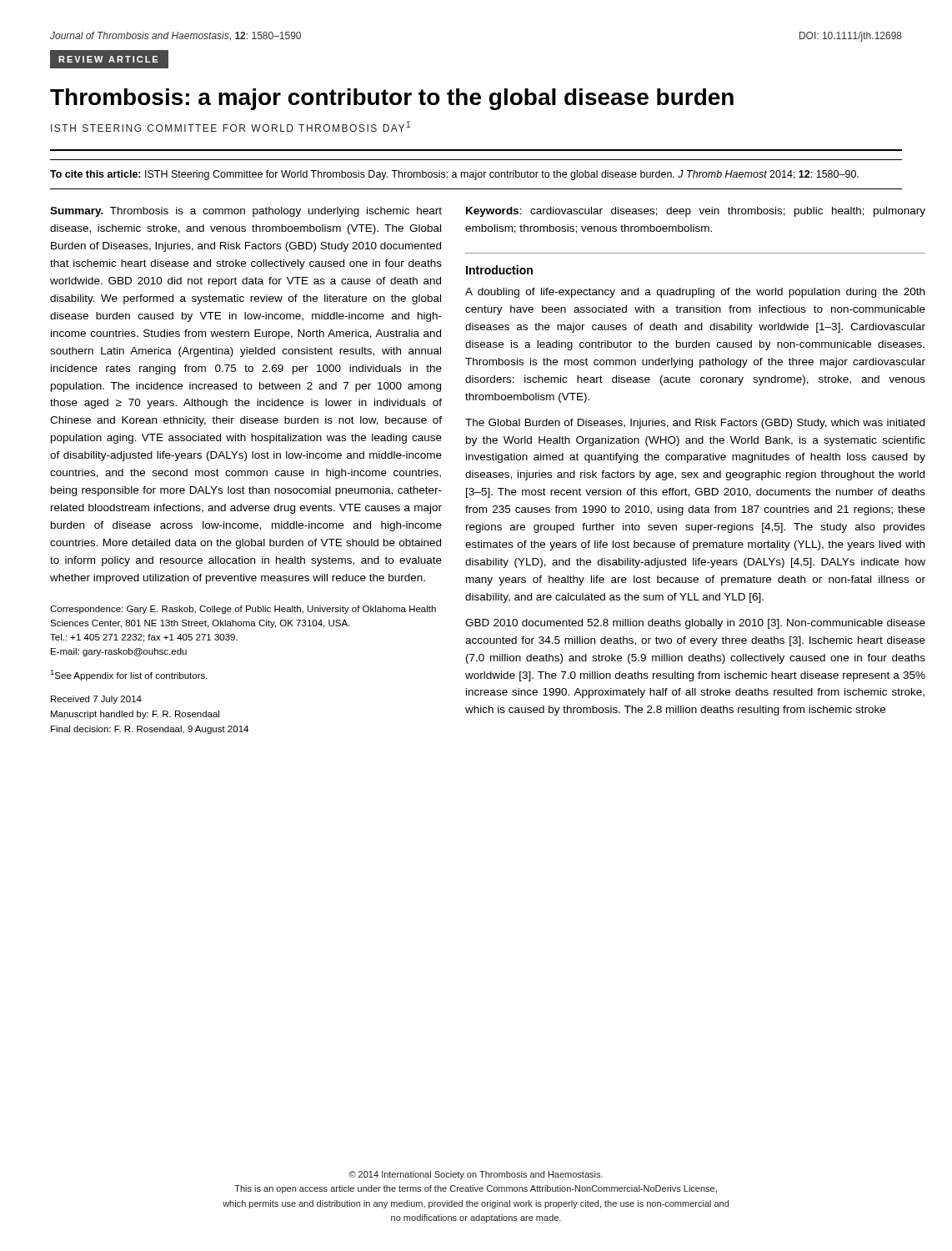Locate the title
This screenshot has height=1251, width=952.
[392, 97]
